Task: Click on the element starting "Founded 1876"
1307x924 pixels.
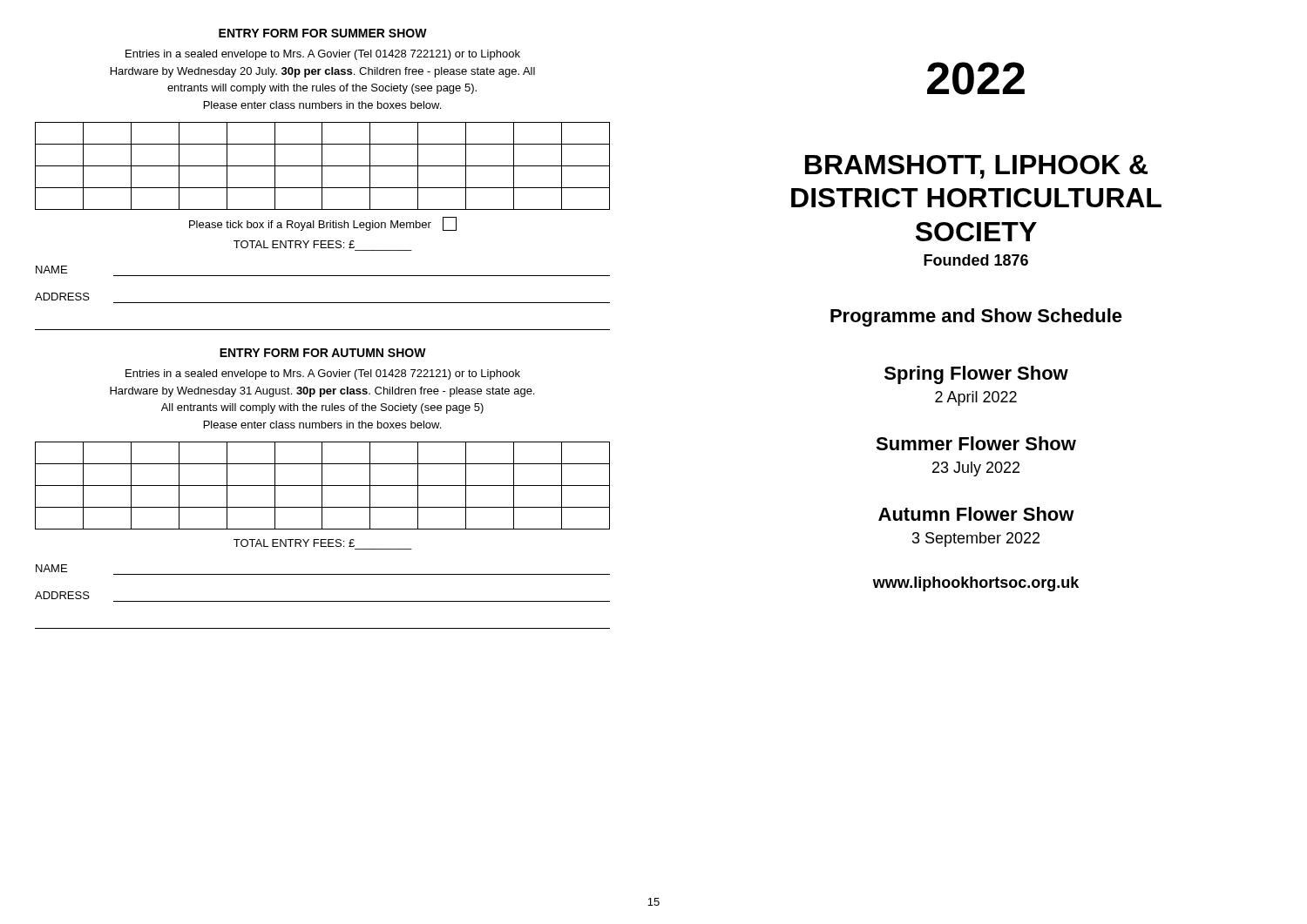Action: pos(976,261)
